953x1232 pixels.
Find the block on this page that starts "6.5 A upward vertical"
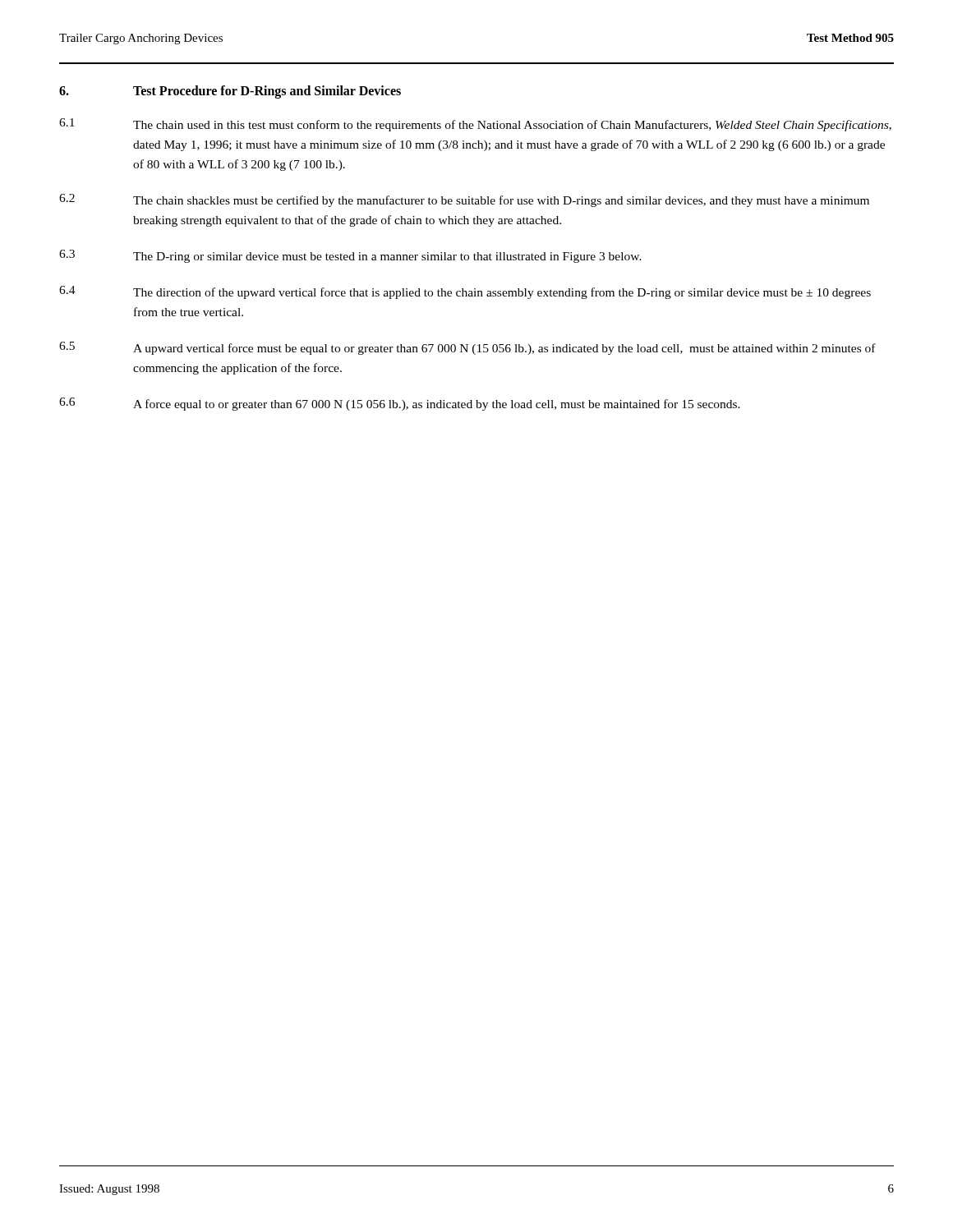[476, 358]
